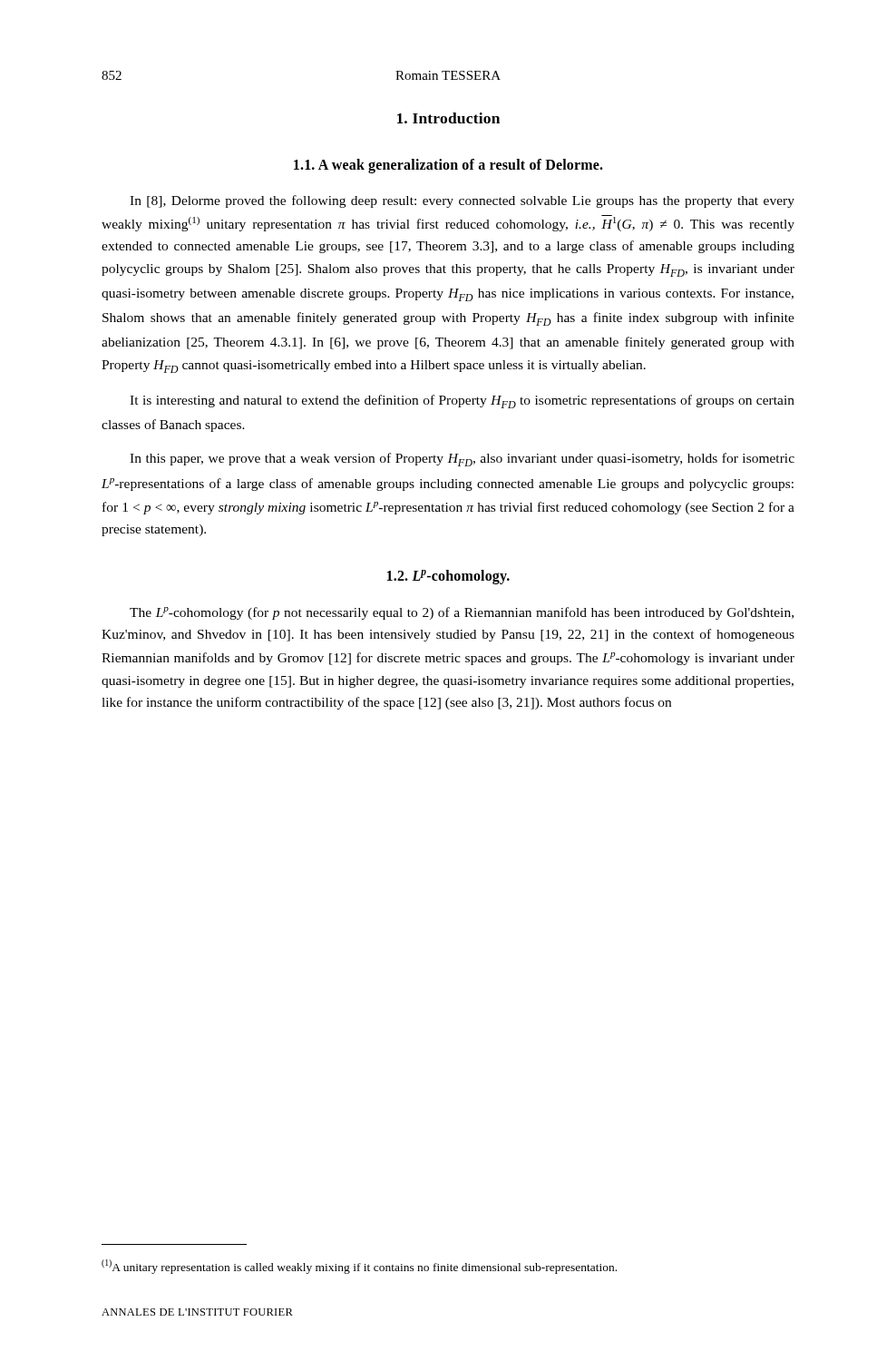Select the passage starting "1.1. A weak generalization of"

[448, 166]
